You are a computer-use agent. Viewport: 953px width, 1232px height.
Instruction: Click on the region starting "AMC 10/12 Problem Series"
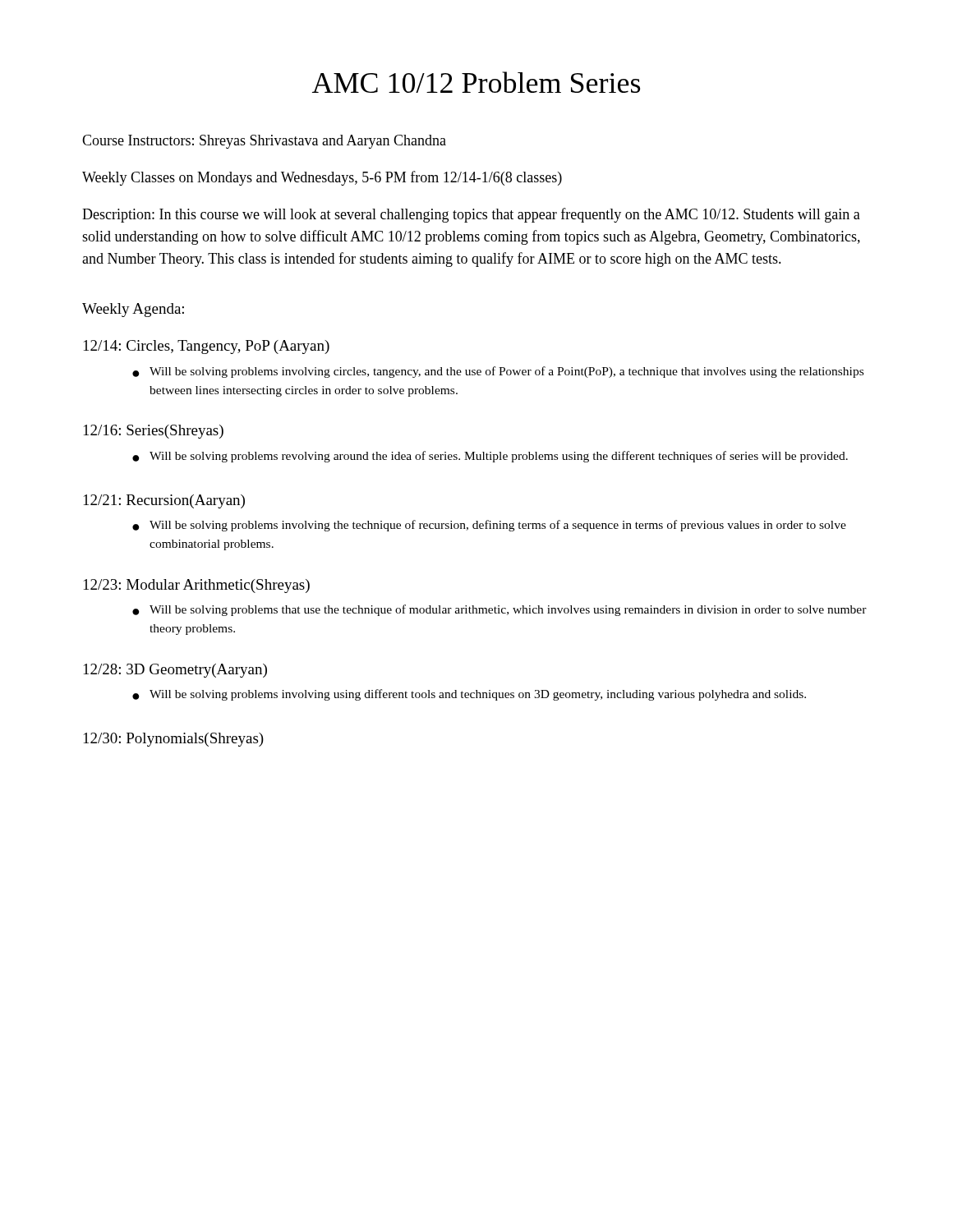476,83
